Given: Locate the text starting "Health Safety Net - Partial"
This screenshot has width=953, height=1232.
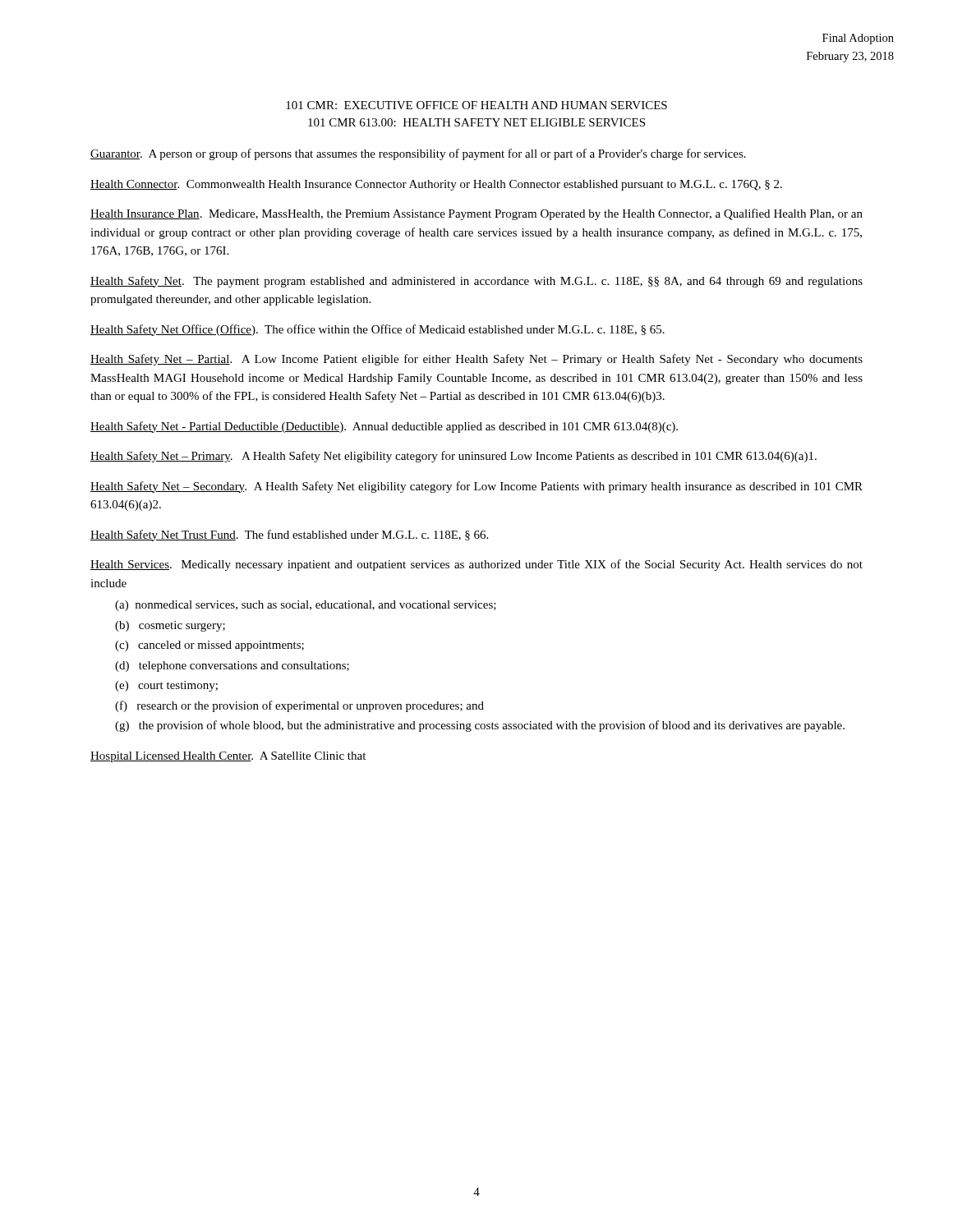Looking at the screenshot, I should [384, 426].
